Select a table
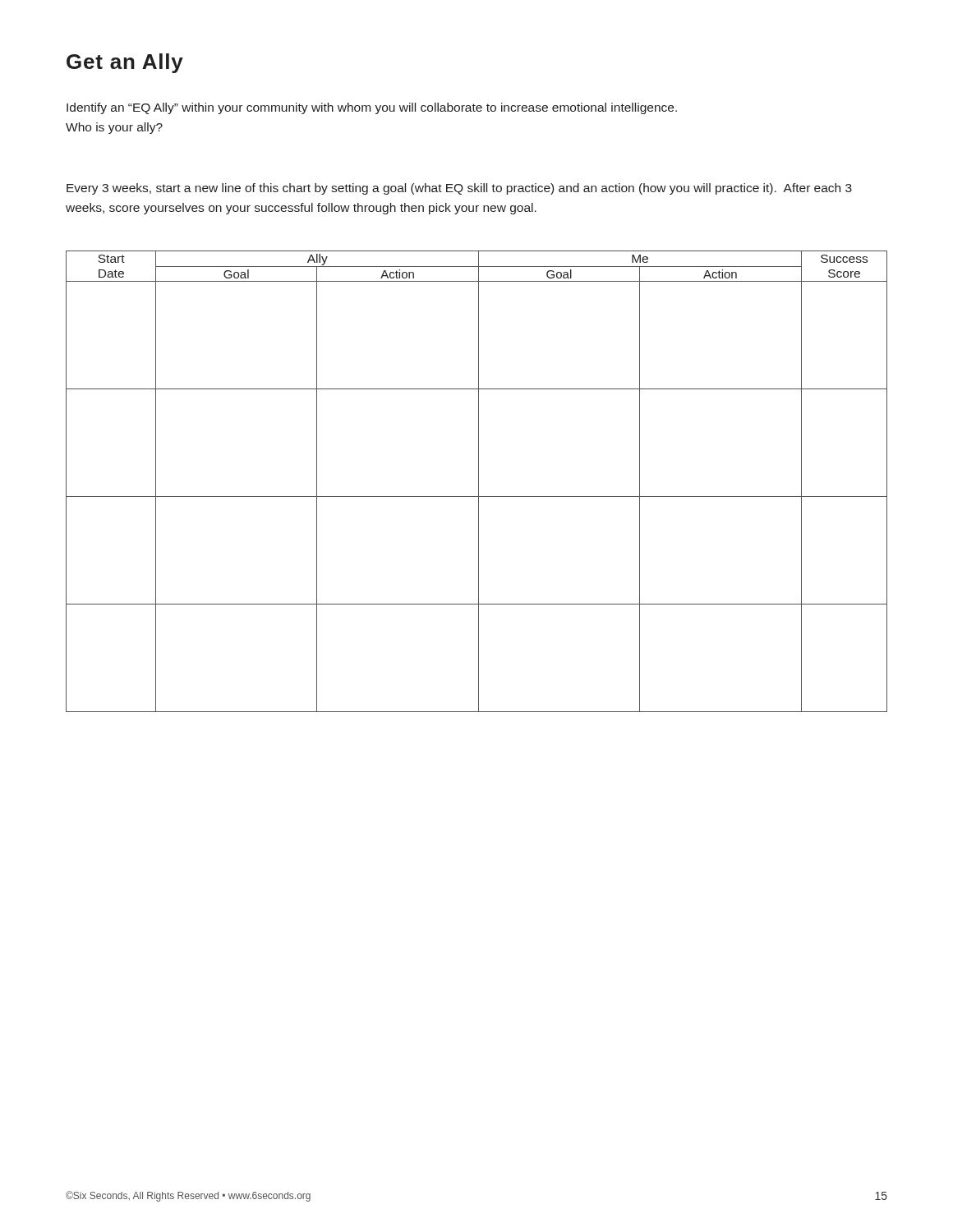Image resolution: width=953 pixels, height=1232 pixels. point(476,481)
